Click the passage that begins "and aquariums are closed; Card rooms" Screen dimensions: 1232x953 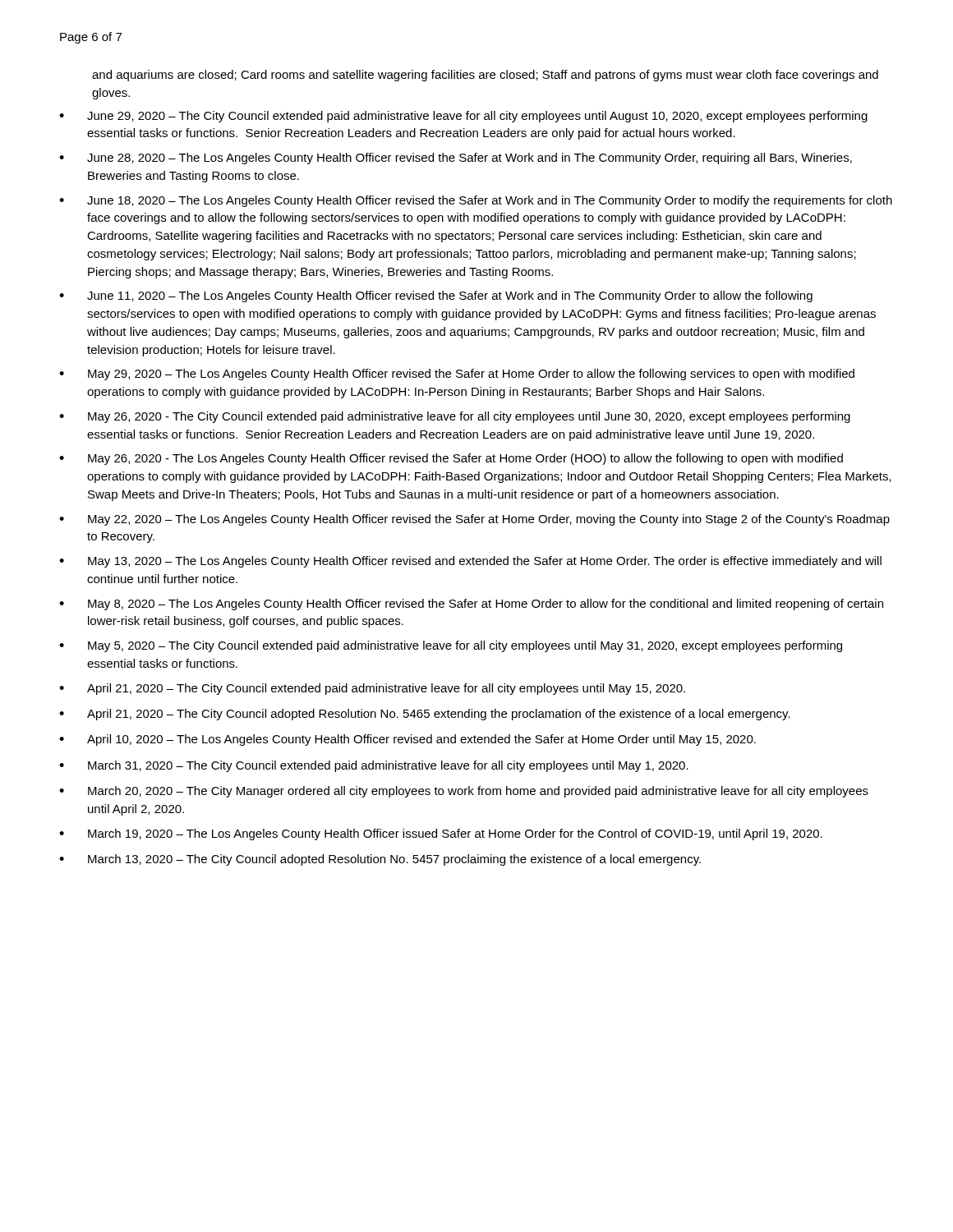[485, 83]
